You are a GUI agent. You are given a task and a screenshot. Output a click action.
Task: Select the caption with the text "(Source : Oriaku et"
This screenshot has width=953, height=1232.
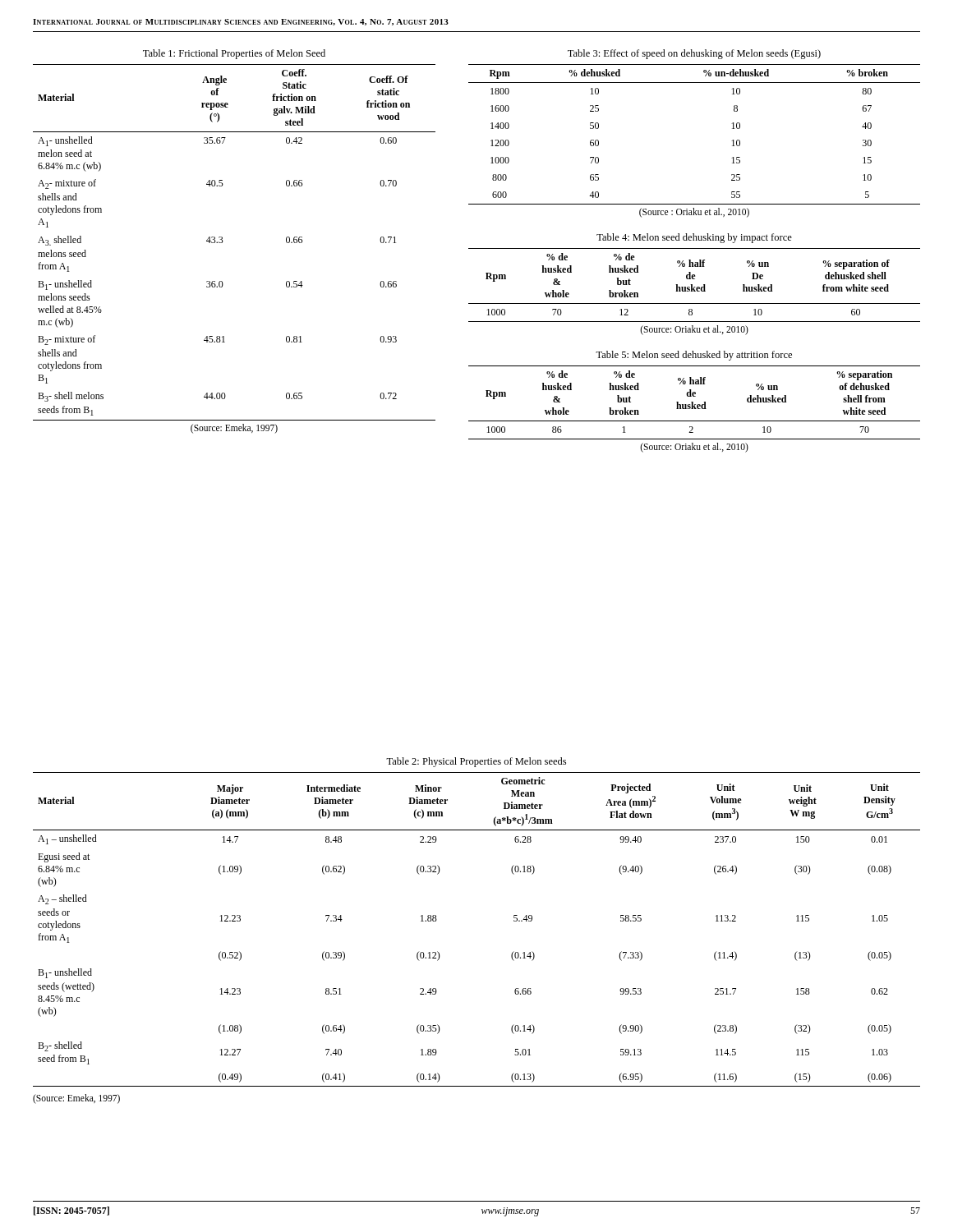pos(694,212)
